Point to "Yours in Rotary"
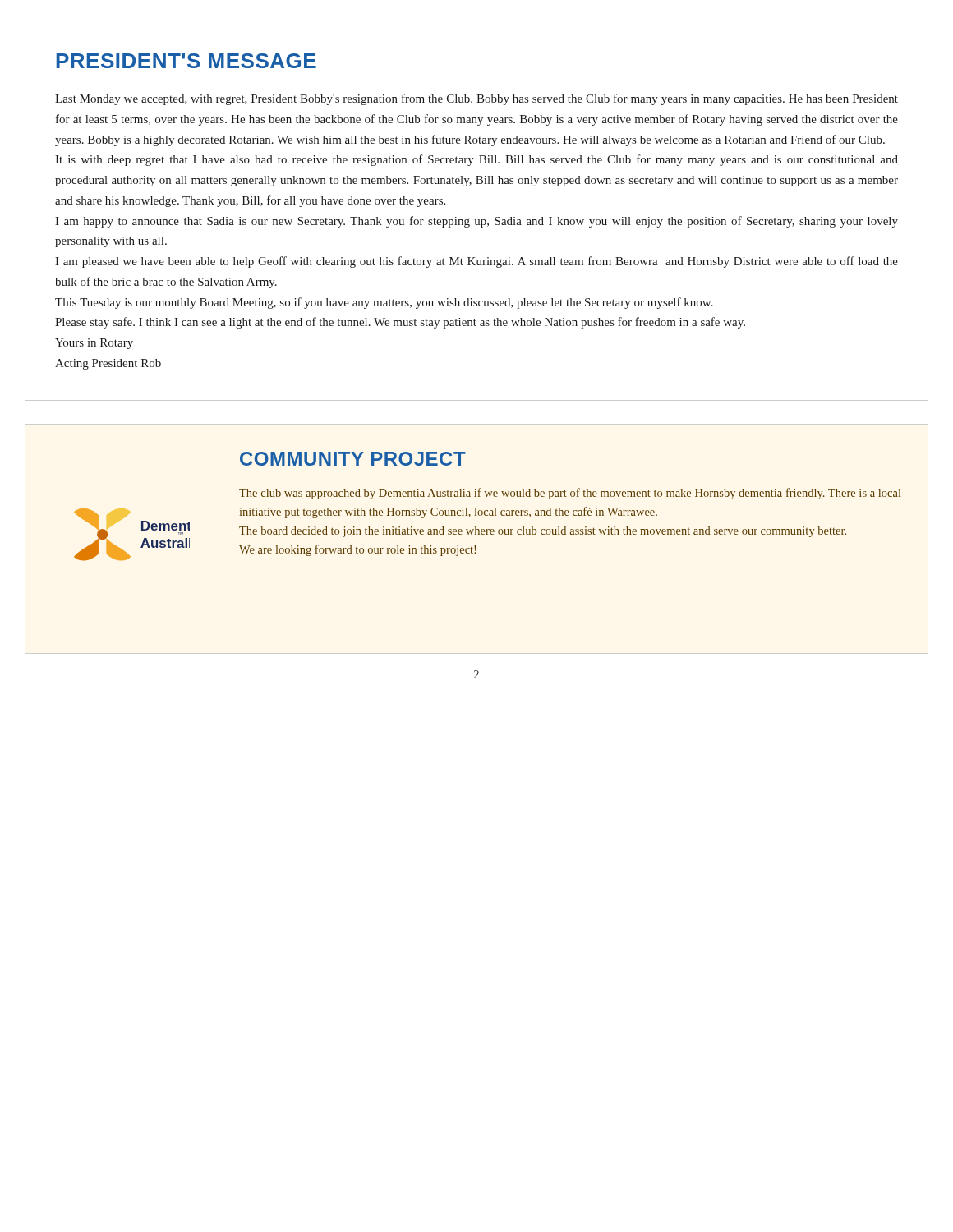The width and height of the screenshot is (953, 1232). coord(94,344)
